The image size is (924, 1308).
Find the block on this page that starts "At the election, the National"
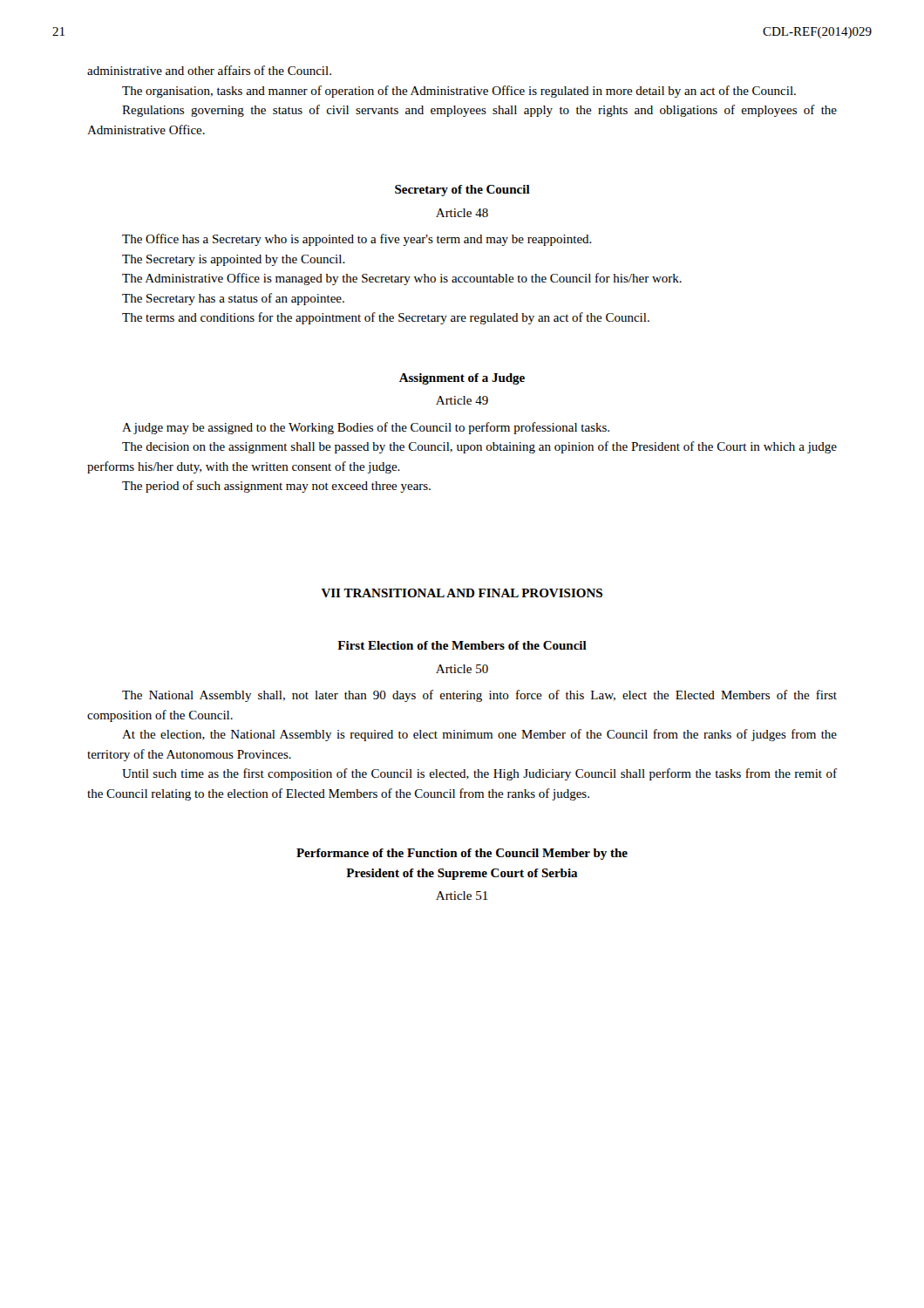tap(462, 744)
